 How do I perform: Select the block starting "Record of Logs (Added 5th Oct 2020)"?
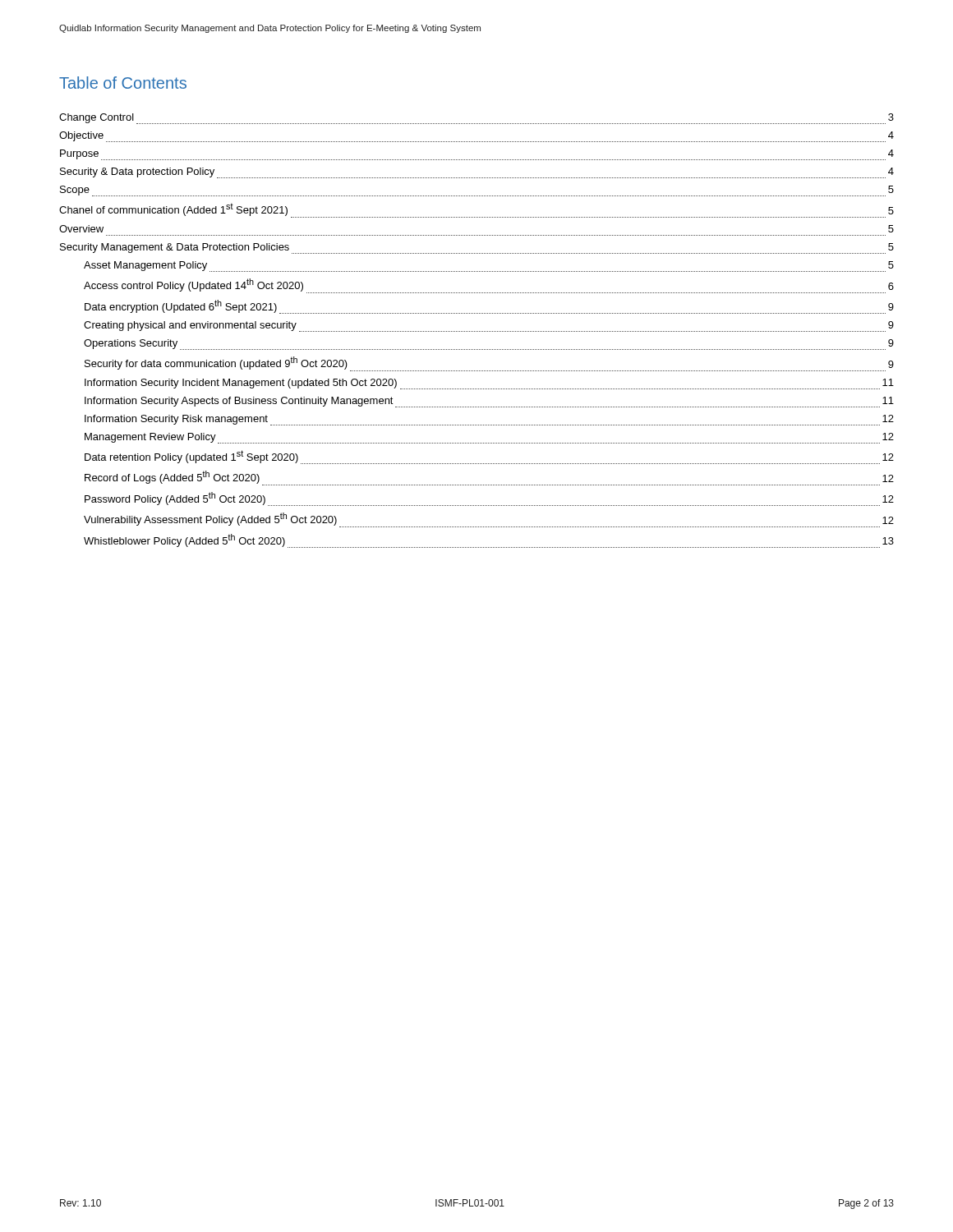pyautogui.click(x=476, y=477)
